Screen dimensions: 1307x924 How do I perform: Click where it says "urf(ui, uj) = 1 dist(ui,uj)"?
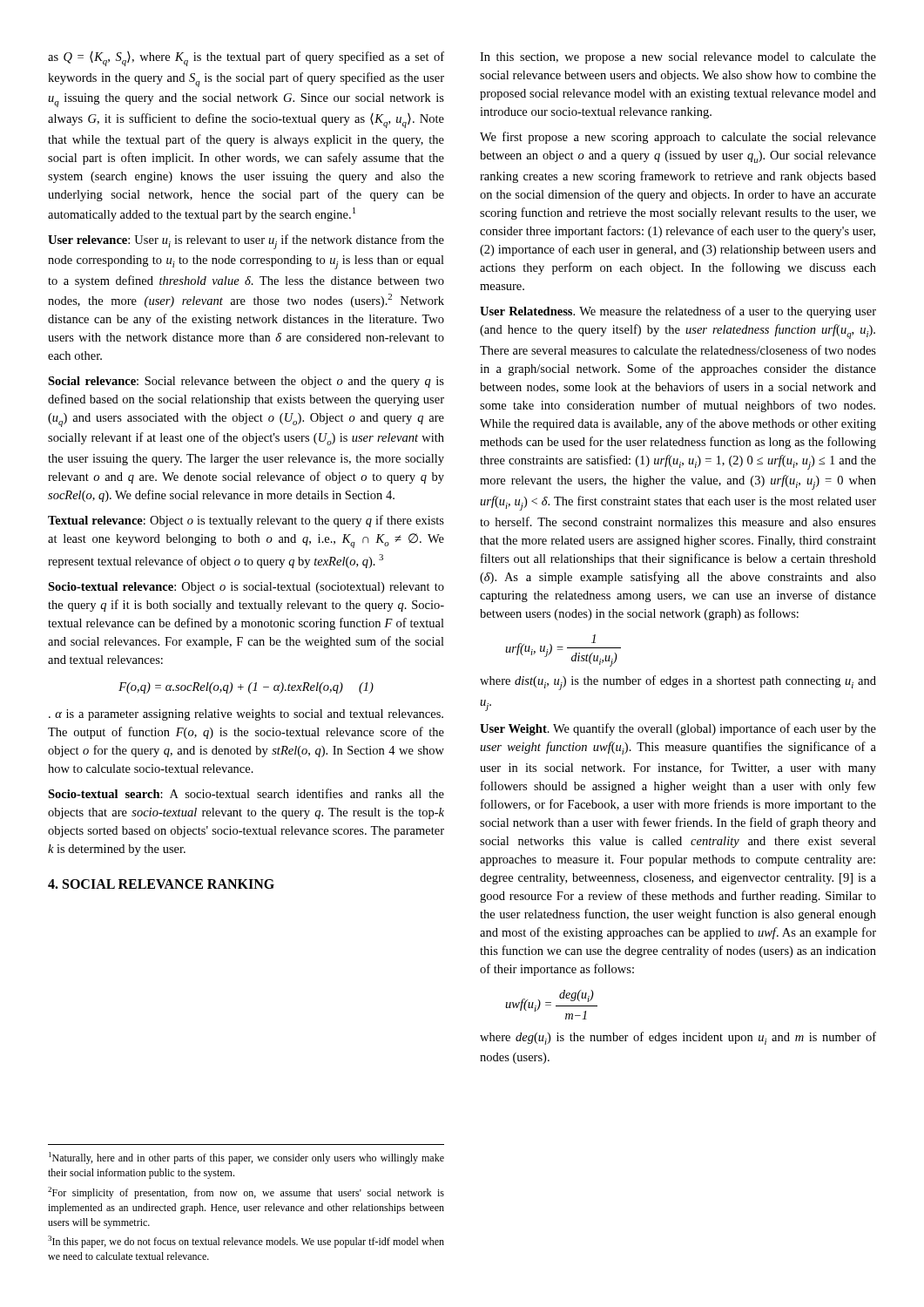(x=563, y=649)
